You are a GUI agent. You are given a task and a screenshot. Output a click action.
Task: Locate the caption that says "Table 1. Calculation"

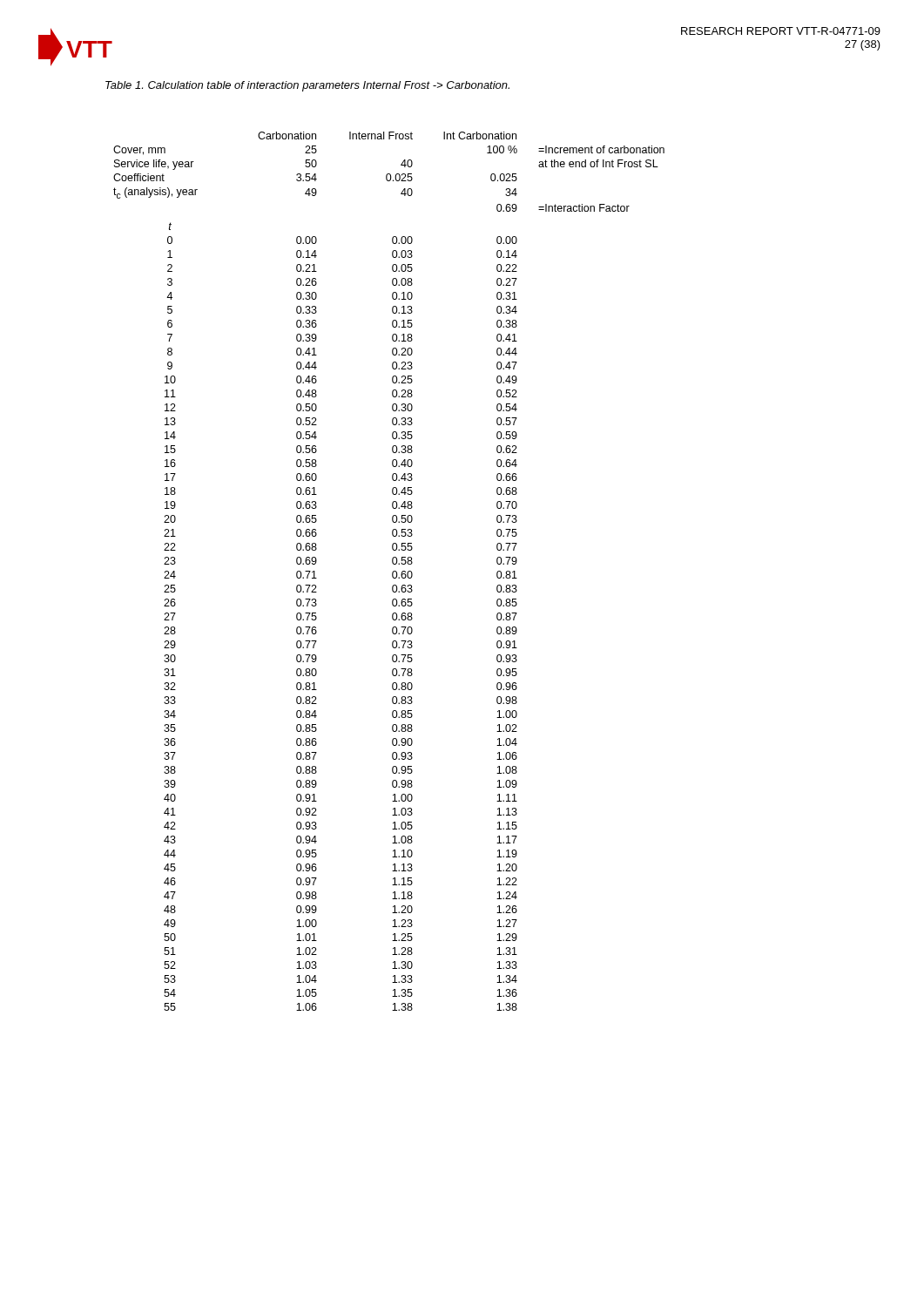point(308,85)
